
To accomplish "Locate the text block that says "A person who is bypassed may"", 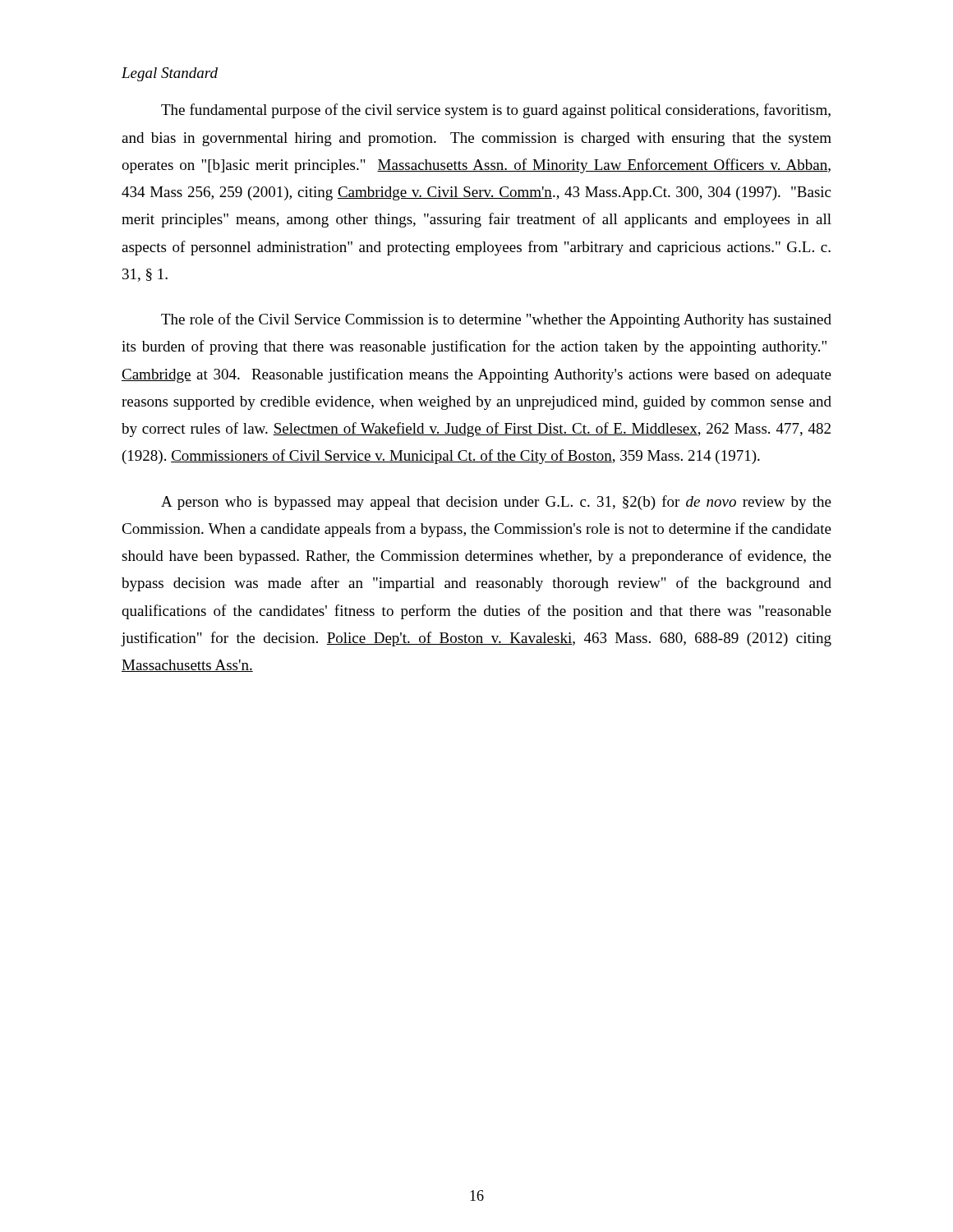I will pos(476,583).
